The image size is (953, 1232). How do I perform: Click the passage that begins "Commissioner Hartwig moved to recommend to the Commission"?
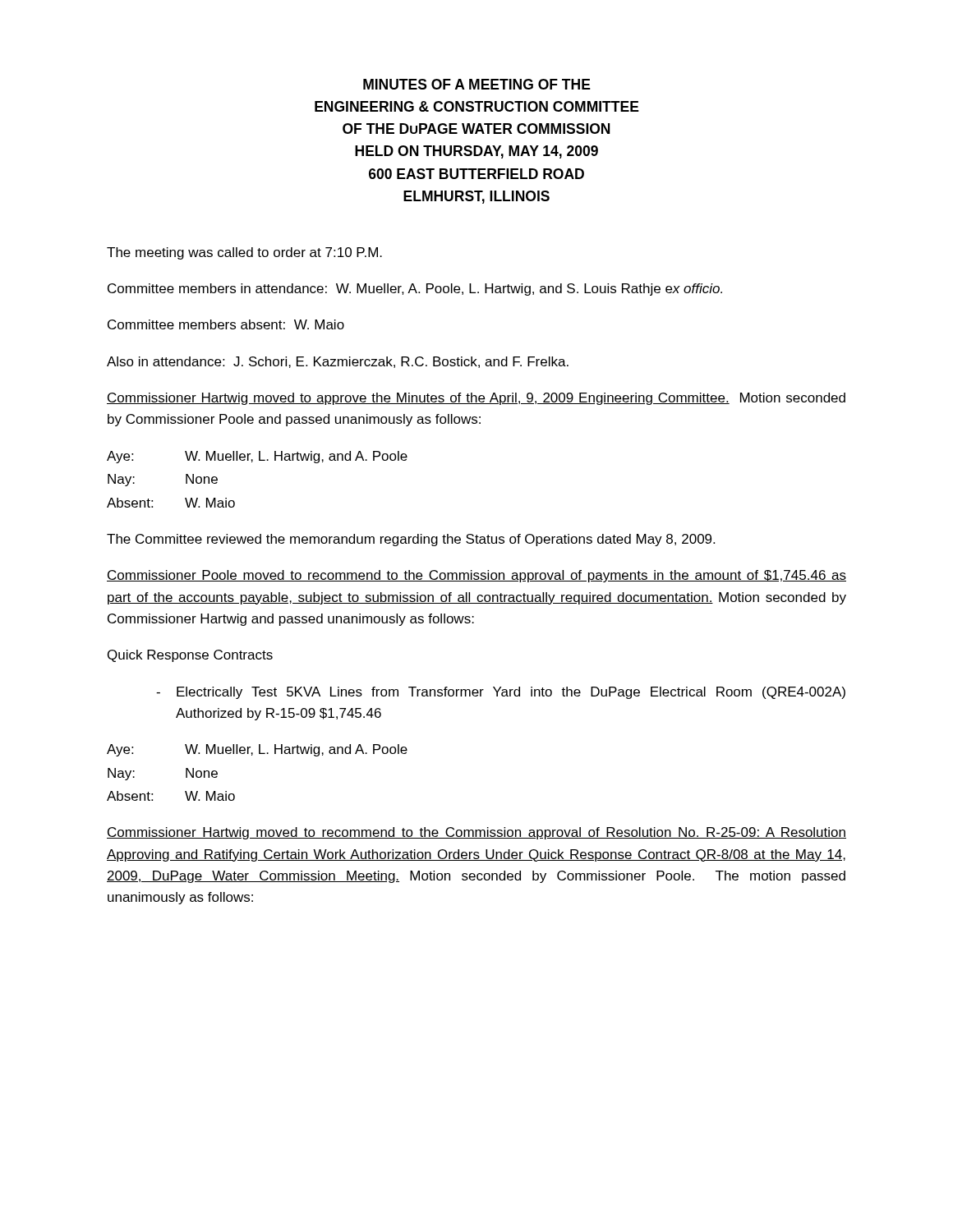click(x=476, y=865)
